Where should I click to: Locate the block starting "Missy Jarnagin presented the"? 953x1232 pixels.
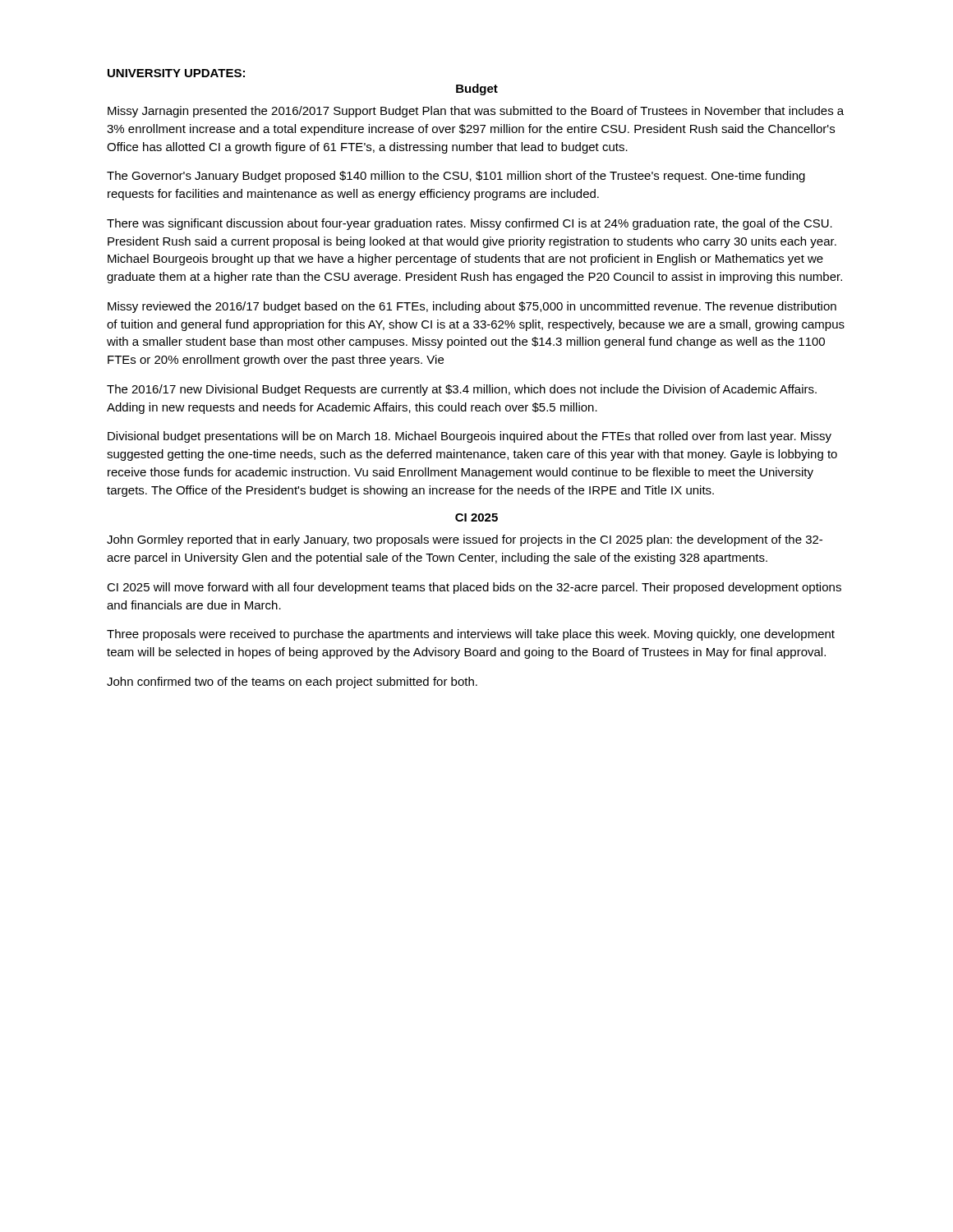point(475,128)
